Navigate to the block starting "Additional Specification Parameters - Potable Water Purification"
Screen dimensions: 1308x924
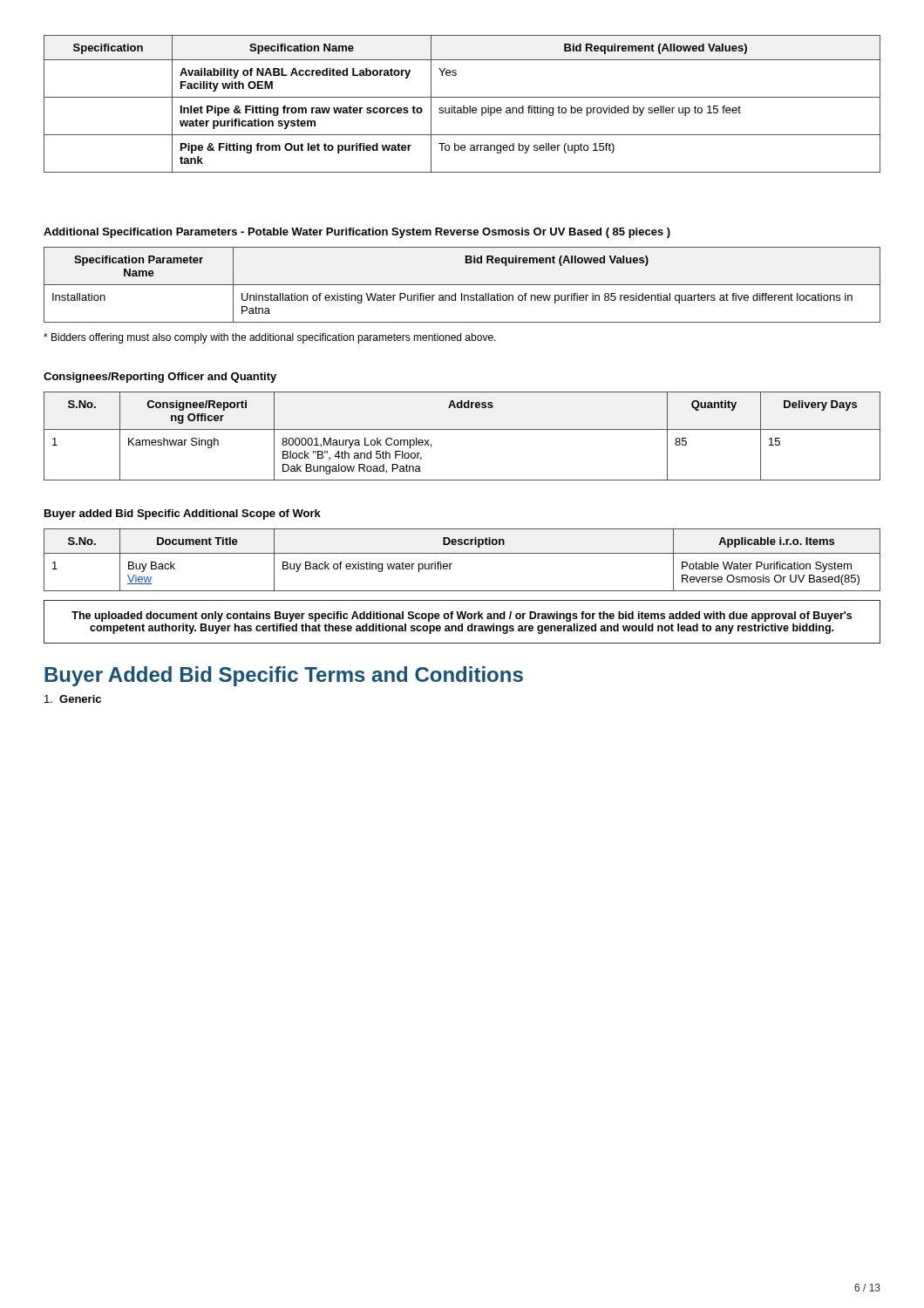(357, 232)
